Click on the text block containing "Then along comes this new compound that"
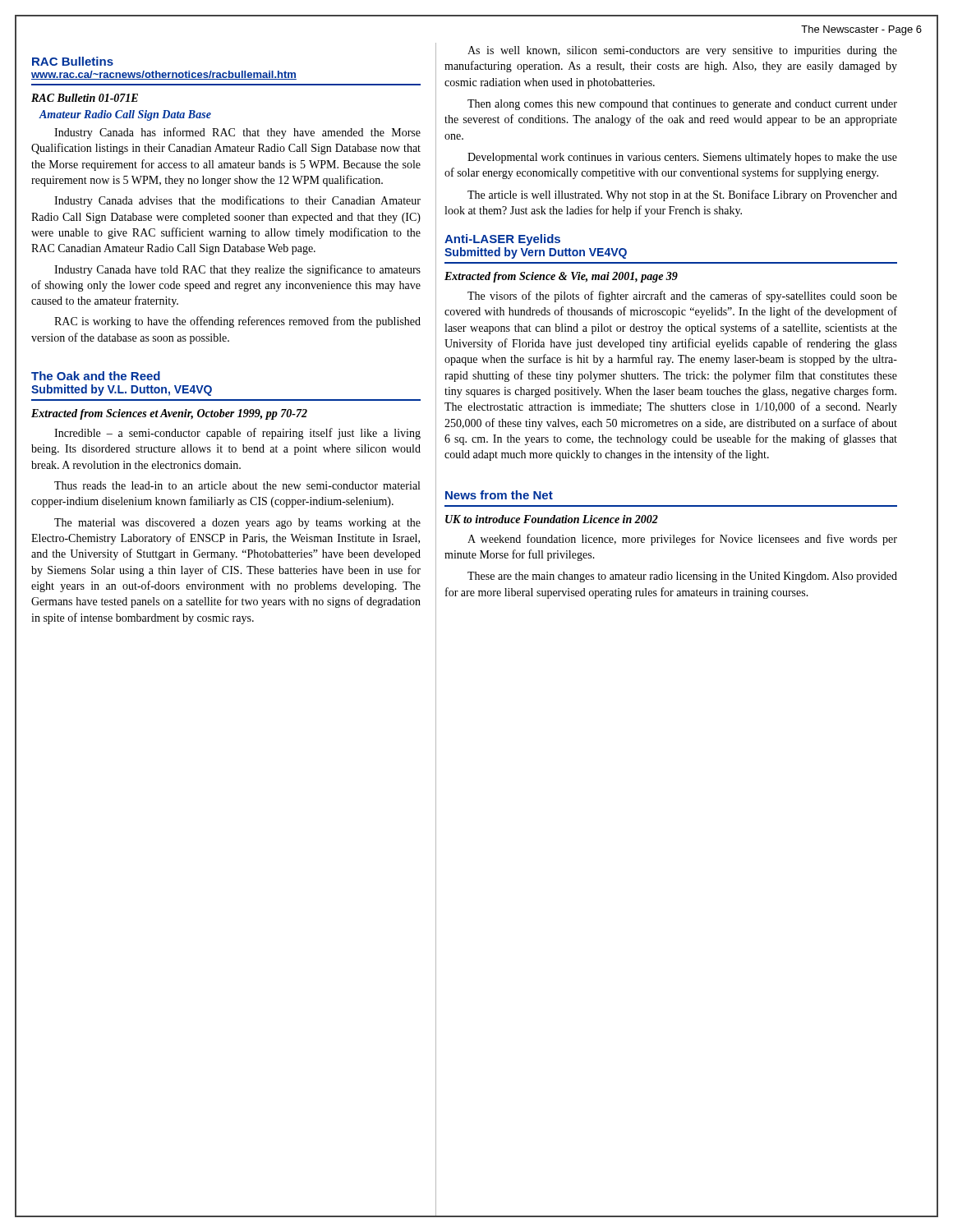The width and height of the screenshot is (953, 1232). click(671, 120)
